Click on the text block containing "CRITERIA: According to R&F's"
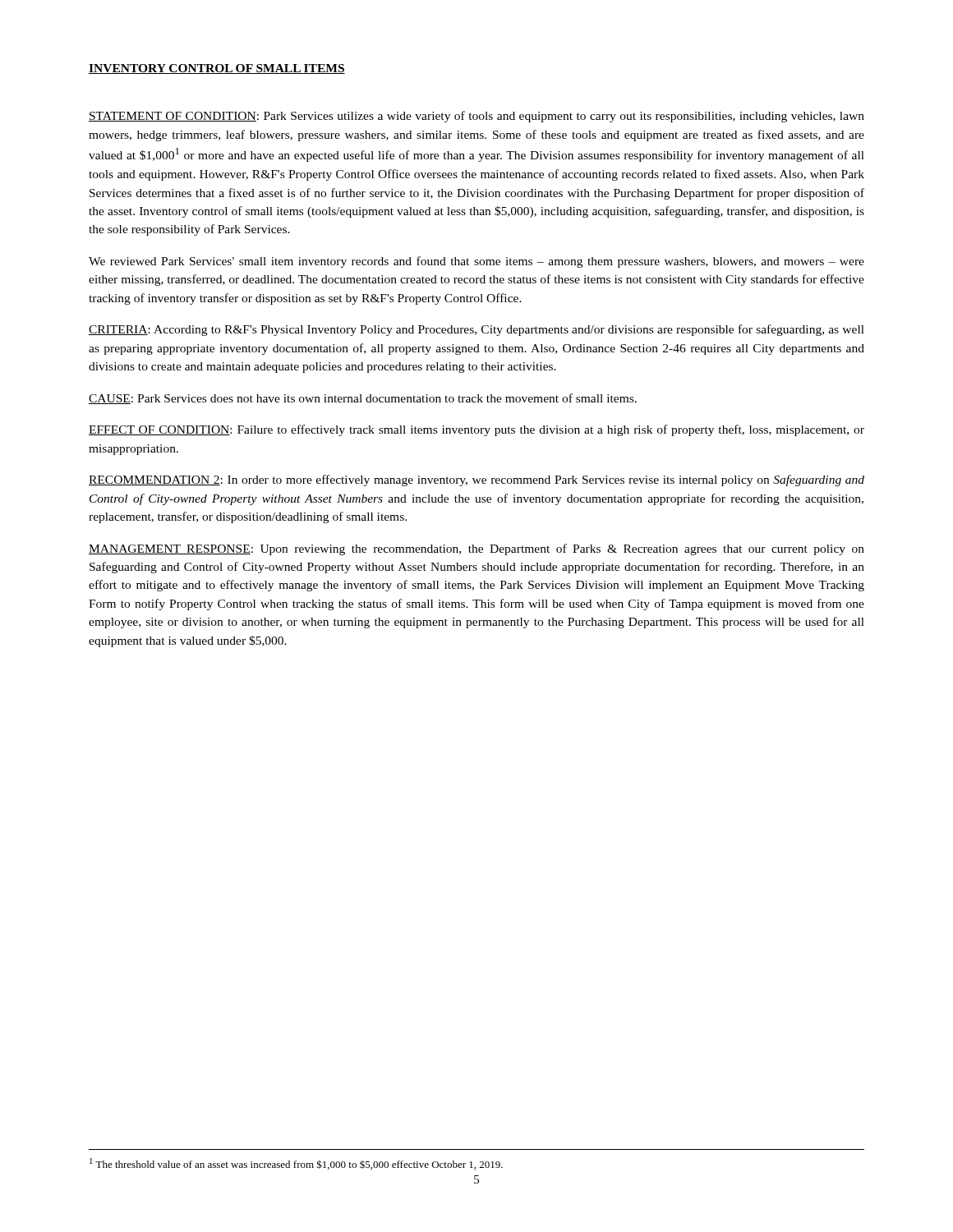Image resolution: width=953 pixels, height=1232 pixels. point(476,348)
